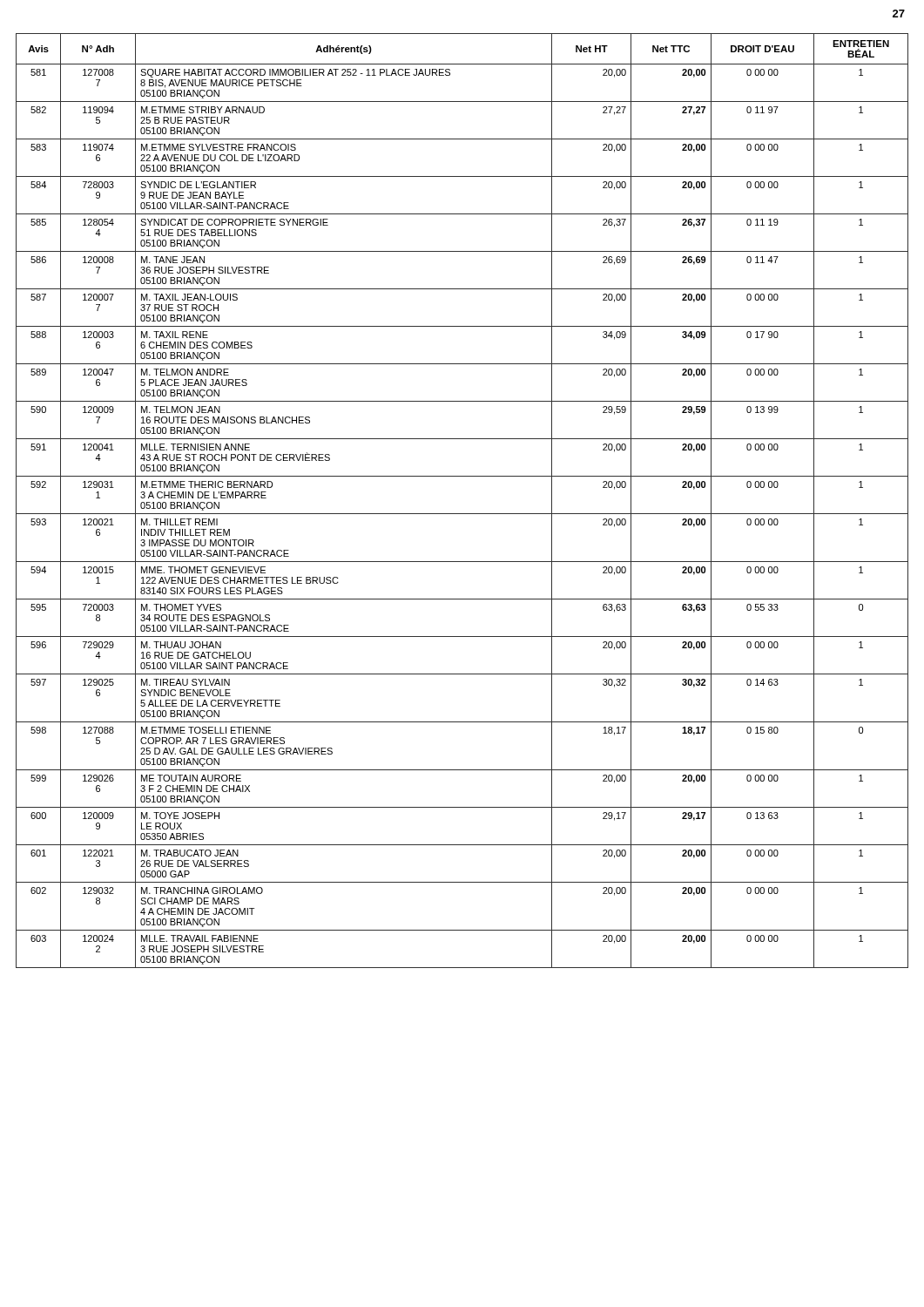This screenshot has height=1307, width=924.
Task: Find the table that mentions "MME. THOMET GENEVIEVE 122 AVENUE"
Action: tap(462, 501)
